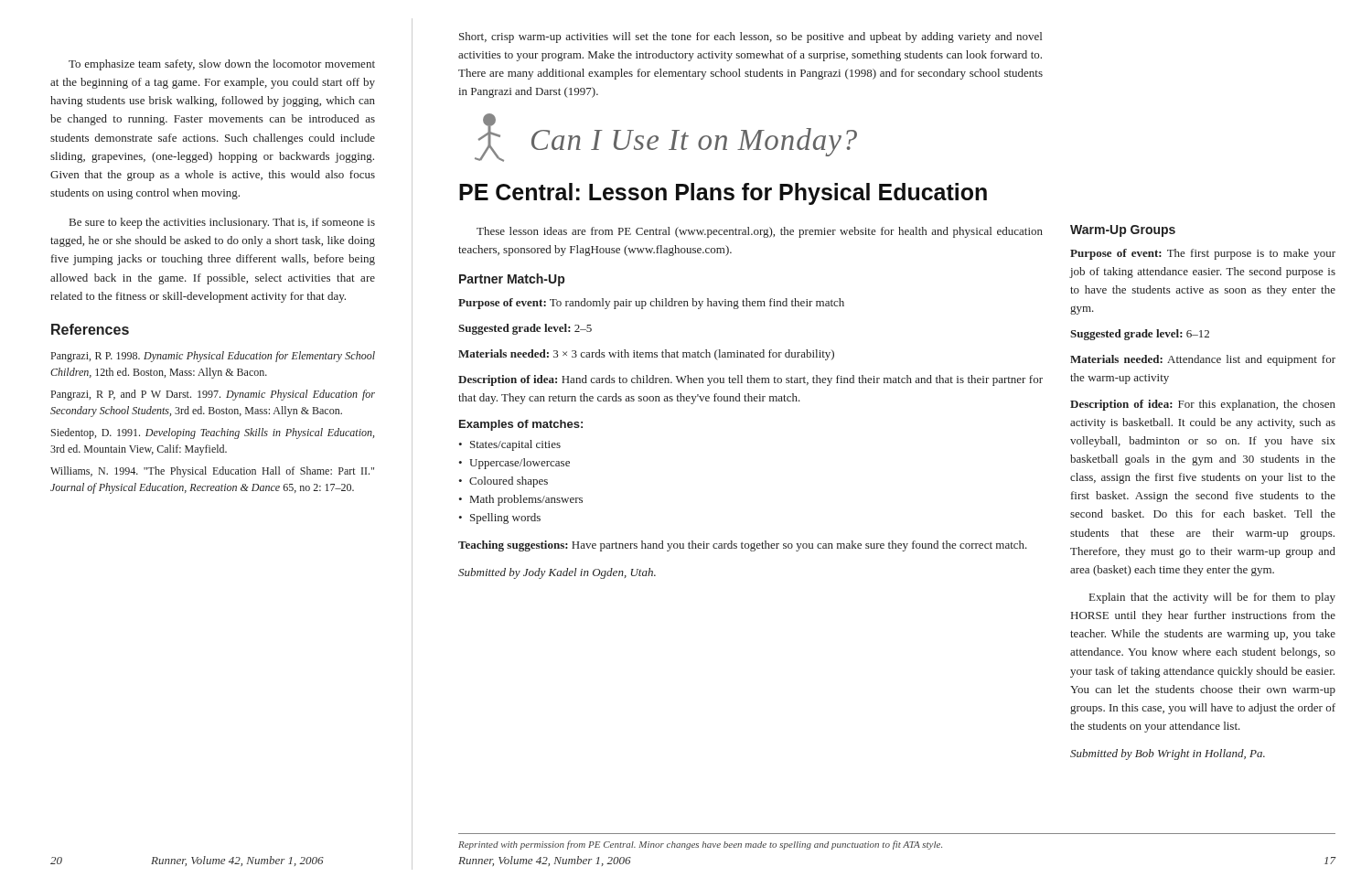This screenshot has height=888, width=1372.
Task: Find the text with the text "Suggested grade level: 2–5"
Action: click(525, 328)
